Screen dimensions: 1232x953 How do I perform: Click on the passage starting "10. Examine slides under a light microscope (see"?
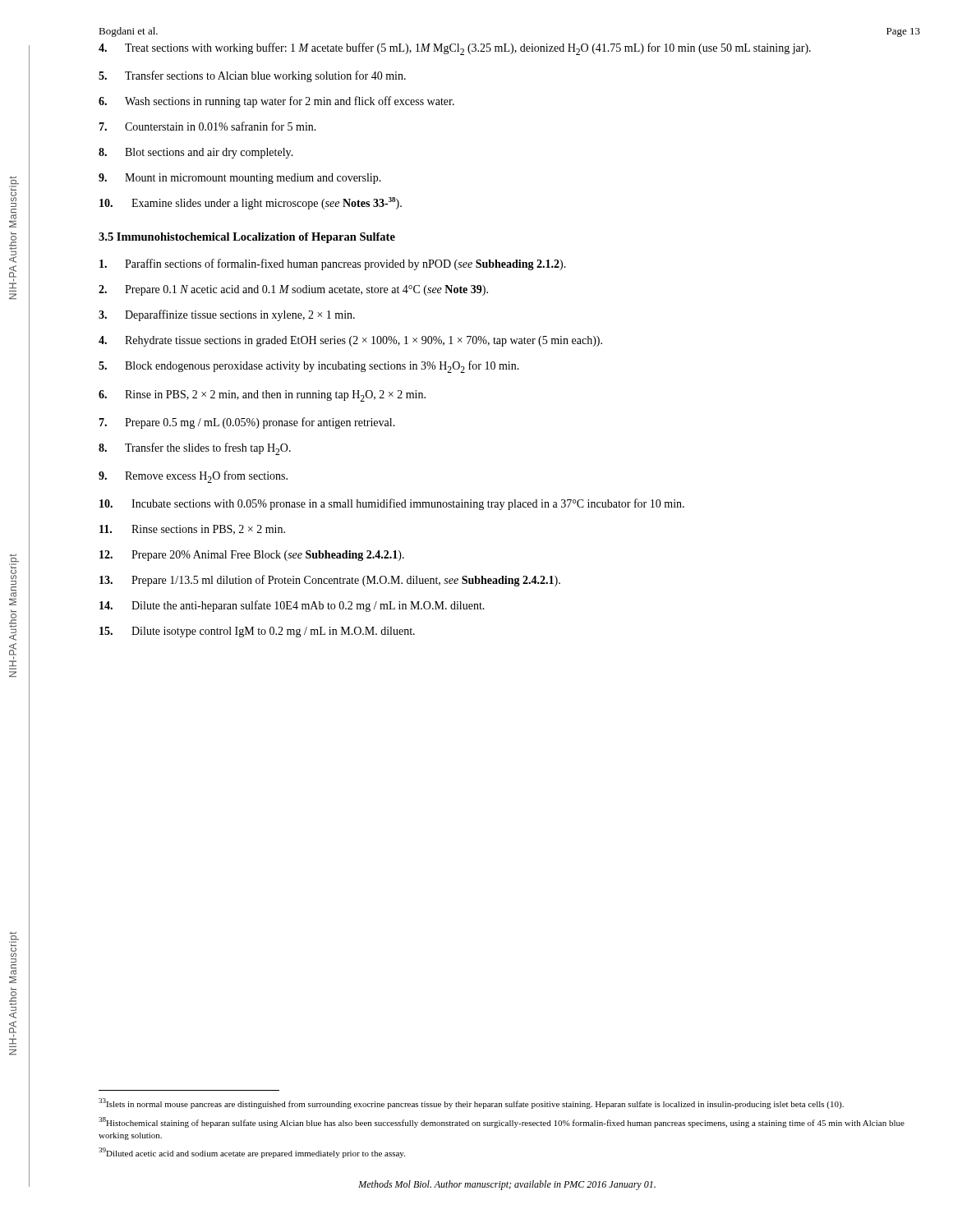point(251,203)
